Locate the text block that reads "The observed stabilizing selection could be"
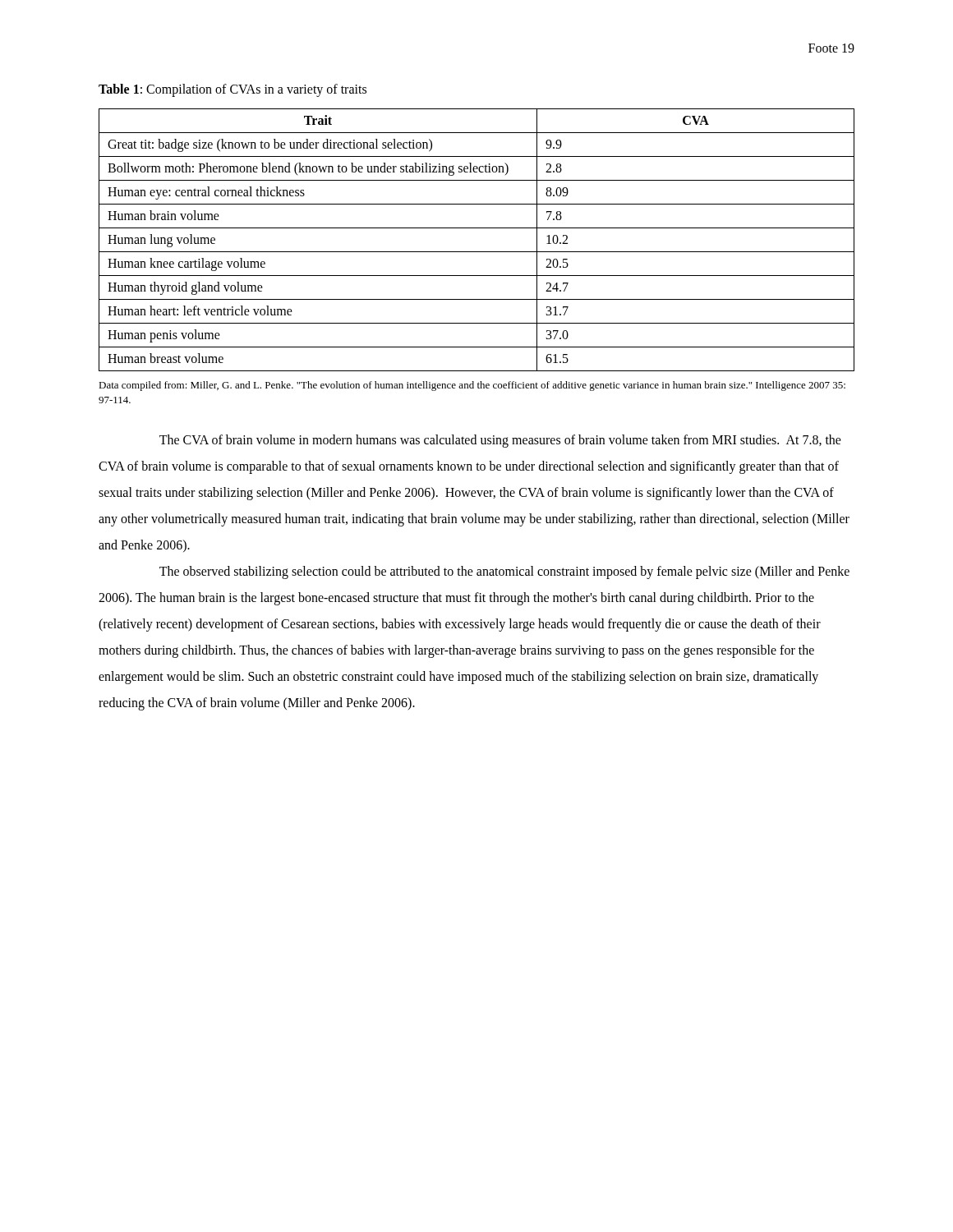953x1232 pixels. [x=474, y=637]
